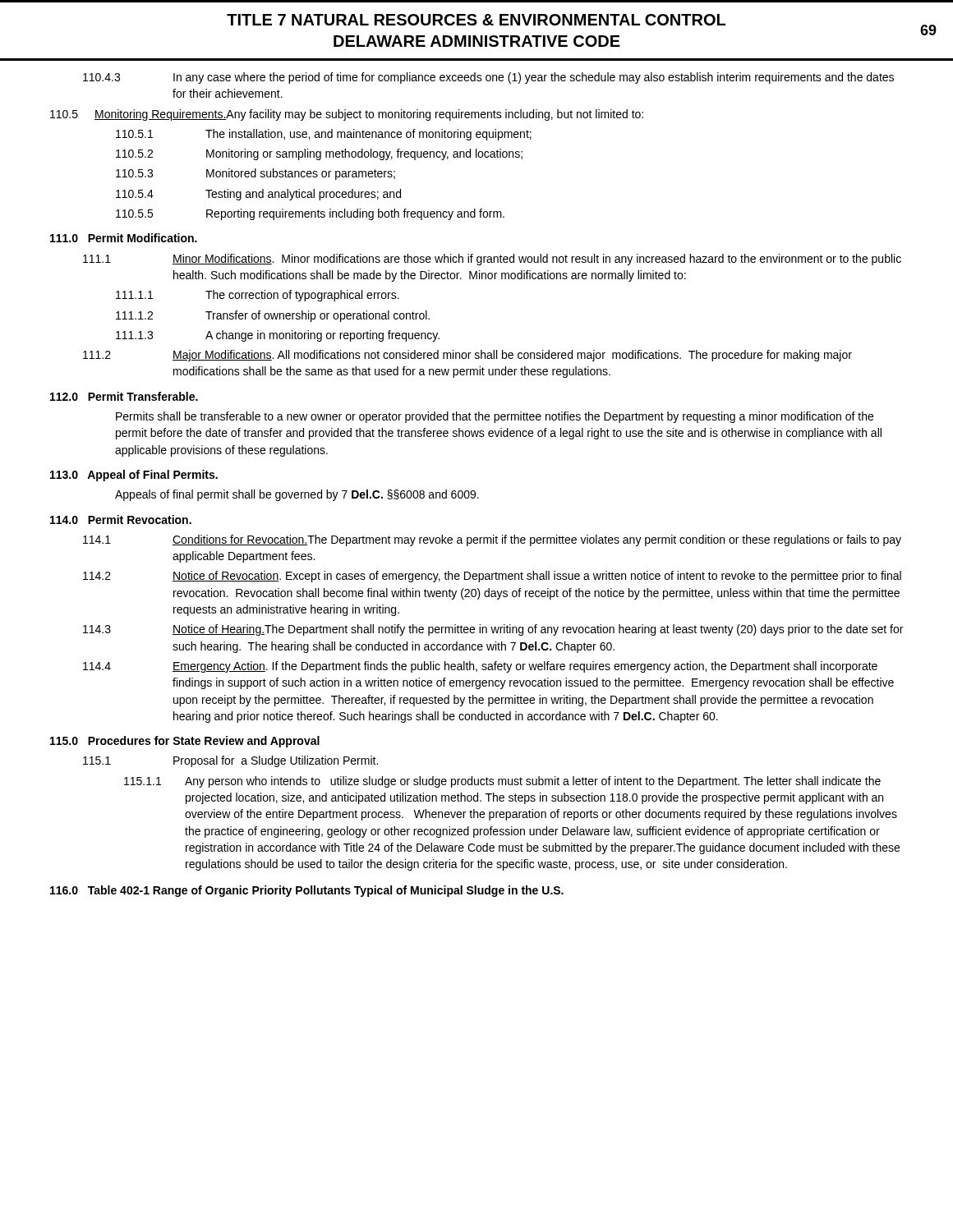Point to the block starting "111.1.1 The correction of typographical errors."
The width and height of the screenshot is (953, 1232).
click(x=258, y=296)
